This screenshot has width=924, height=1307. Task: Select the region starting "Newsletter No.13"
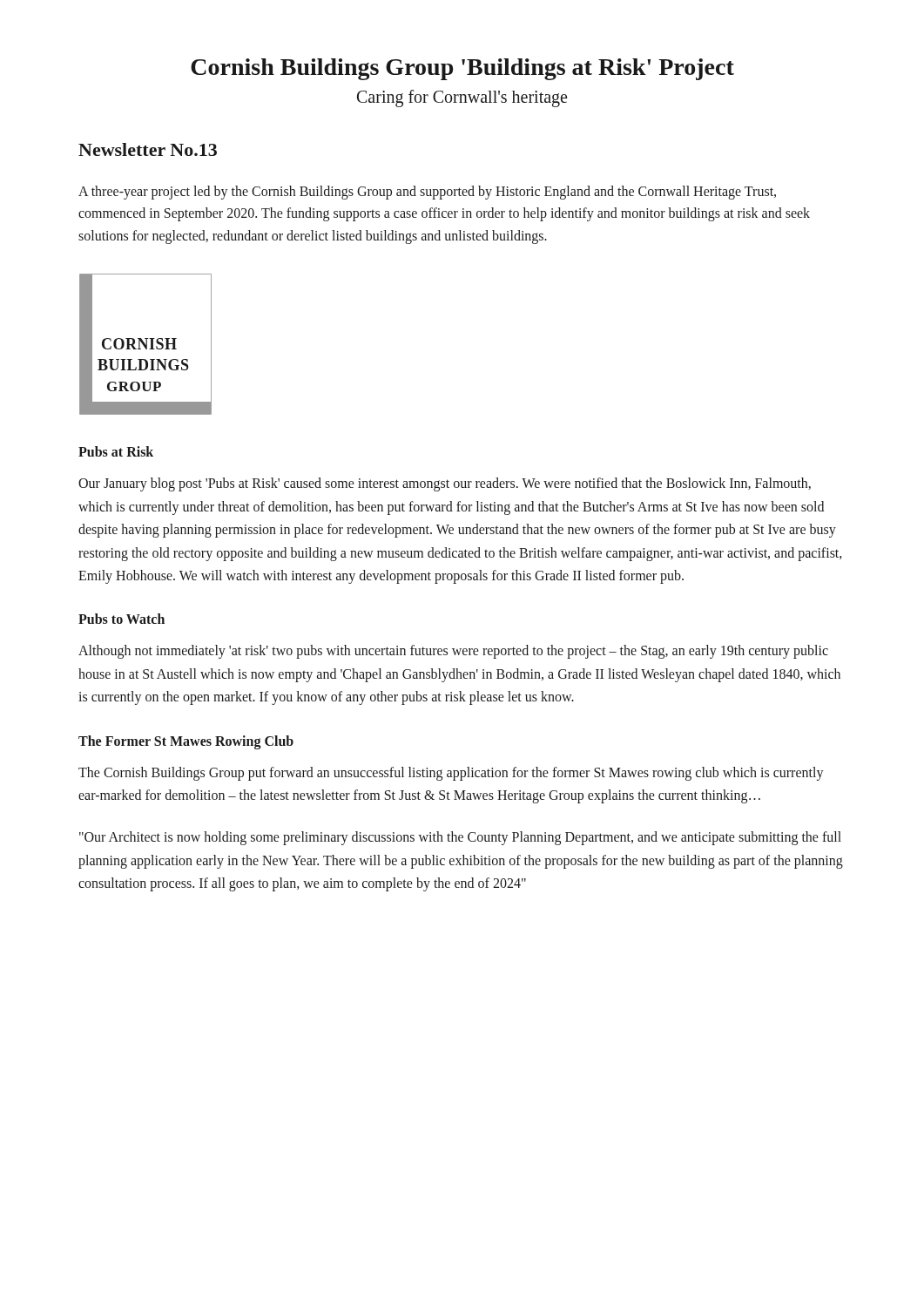click(148, 149)
